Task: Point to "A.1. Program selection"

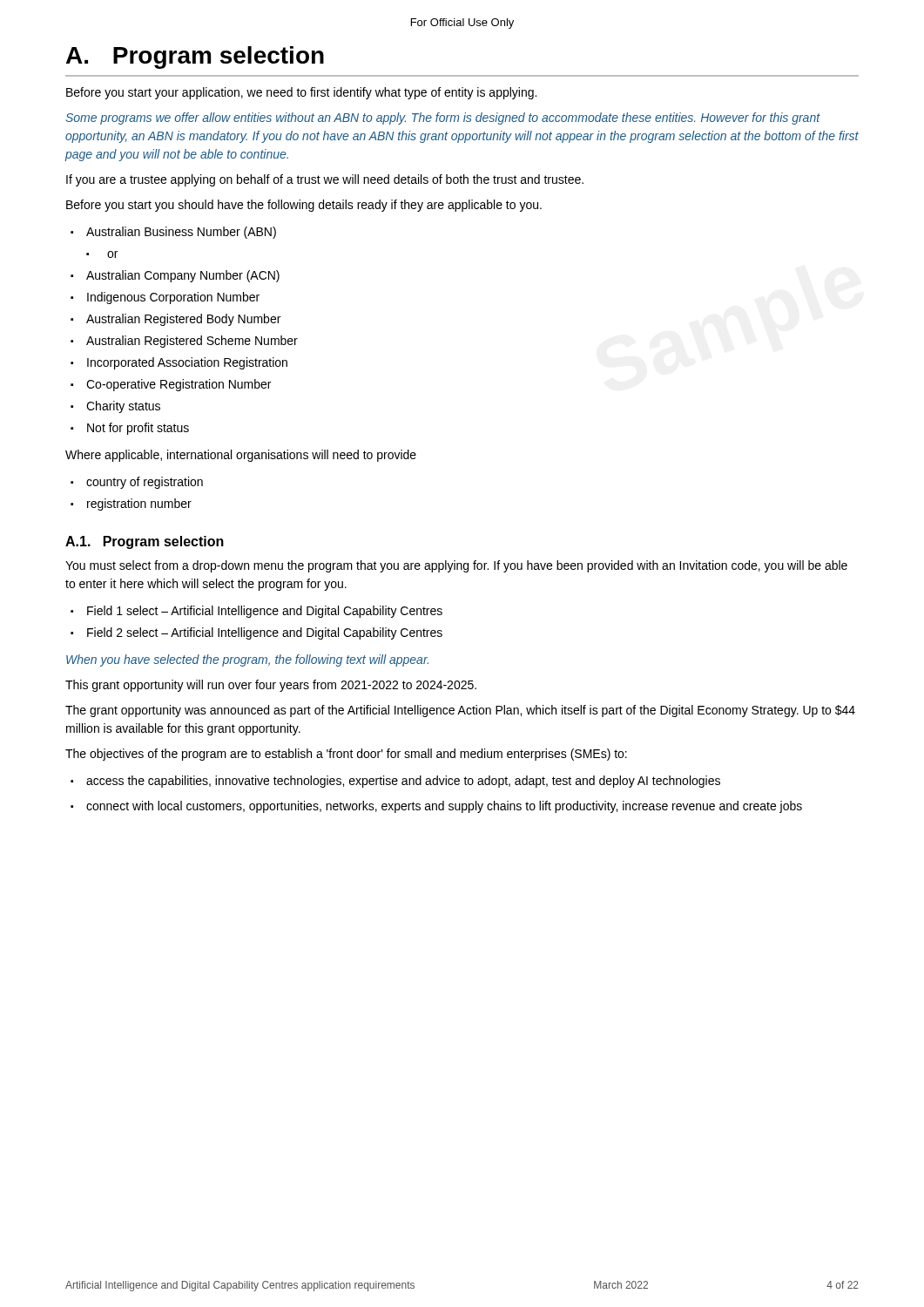Action: [x=145, y=542]
